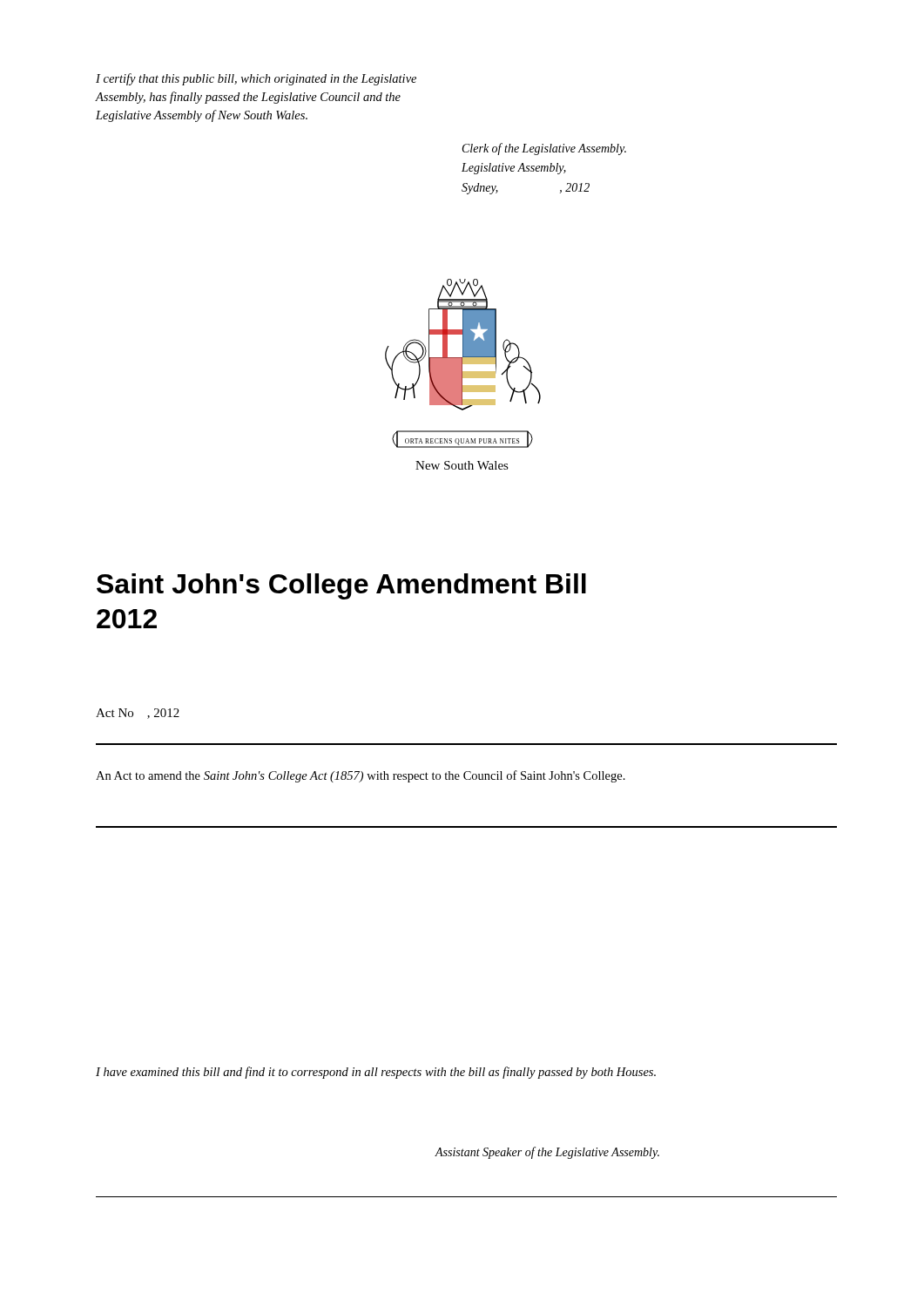Locate the text starting "I have examined this"
924x1307 pixels.
pos(376,1072)
